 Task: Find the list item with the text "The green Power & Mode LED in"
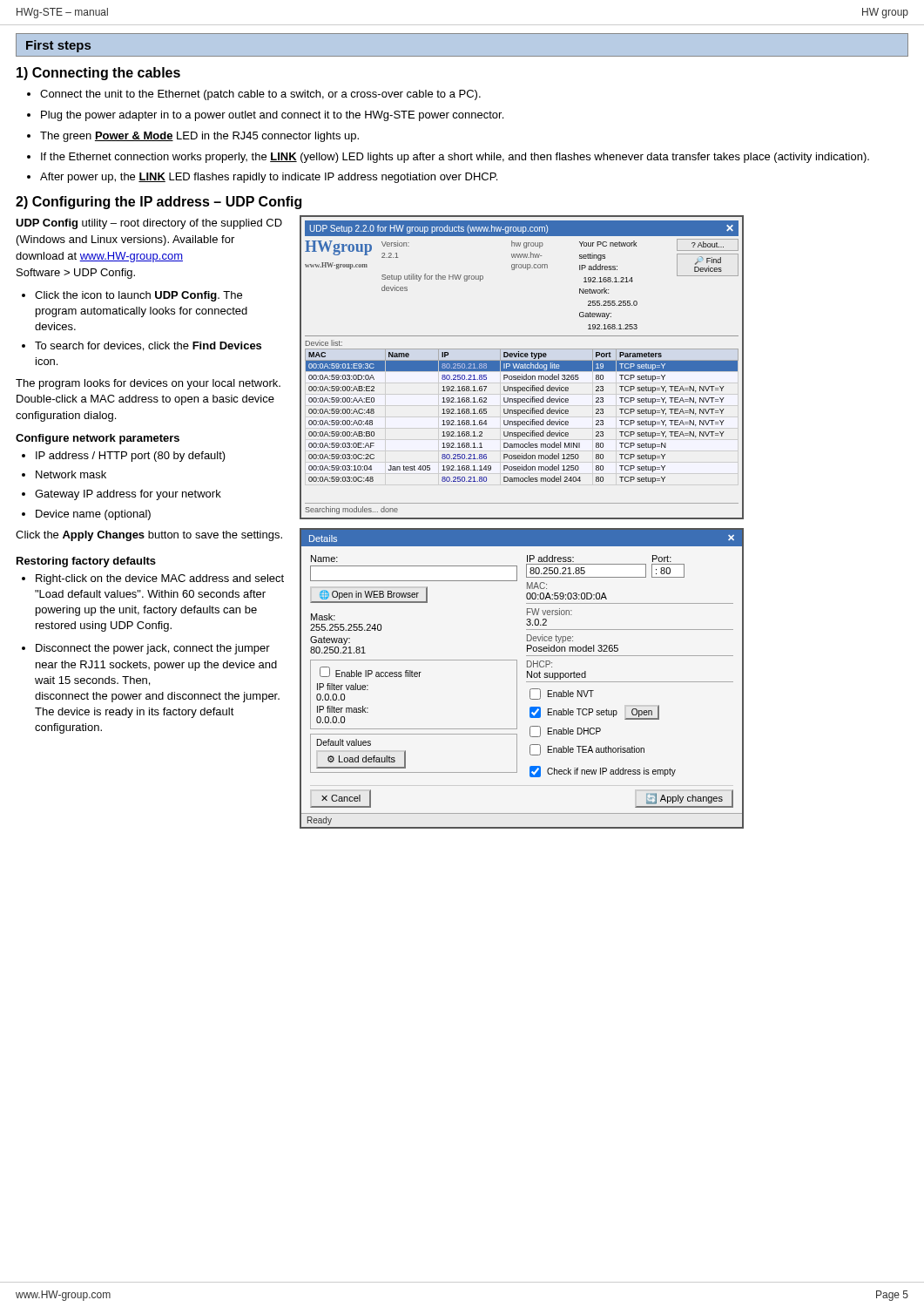pos(200,135)
